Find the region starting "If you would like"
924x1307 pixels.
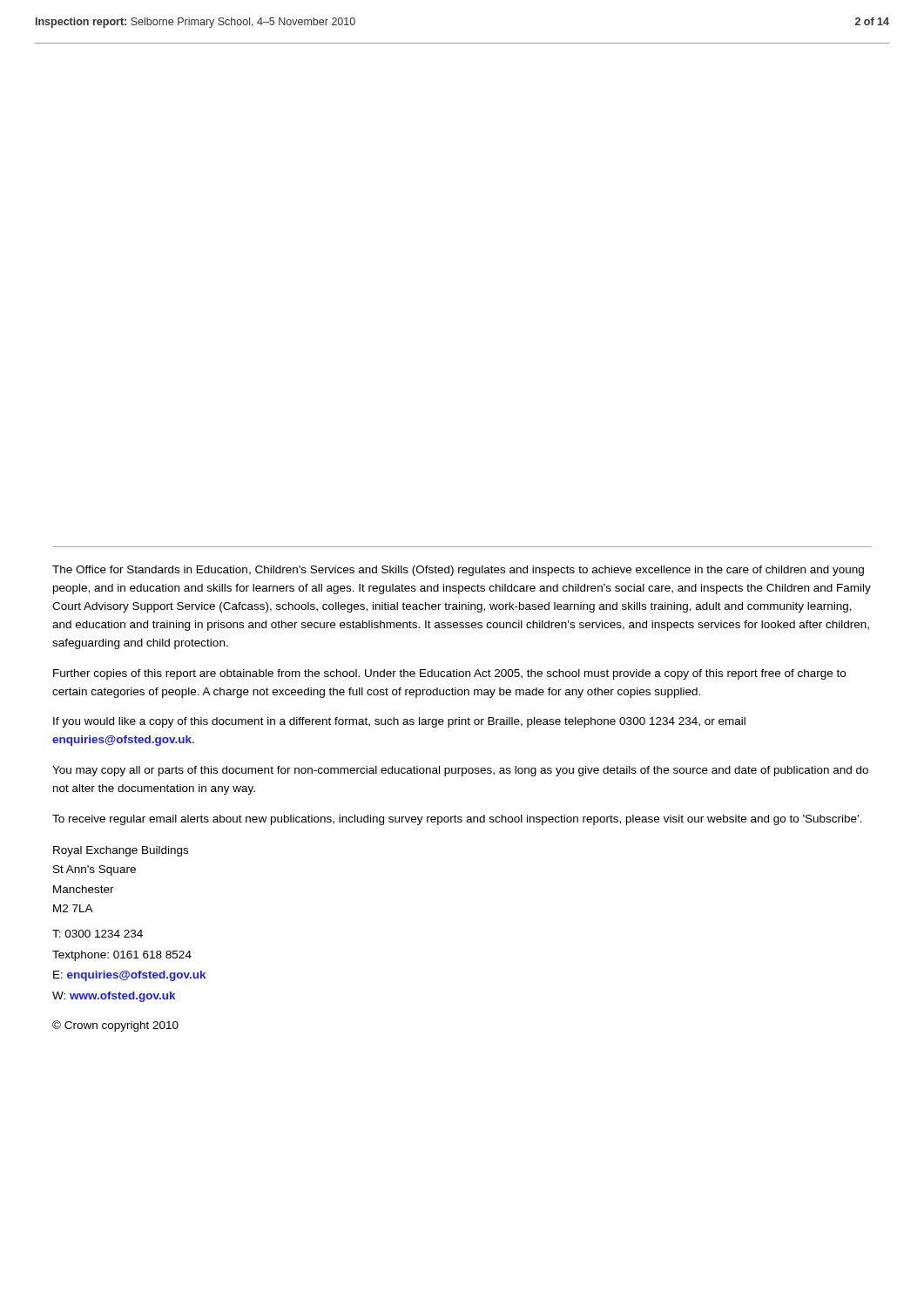point(399,731)
